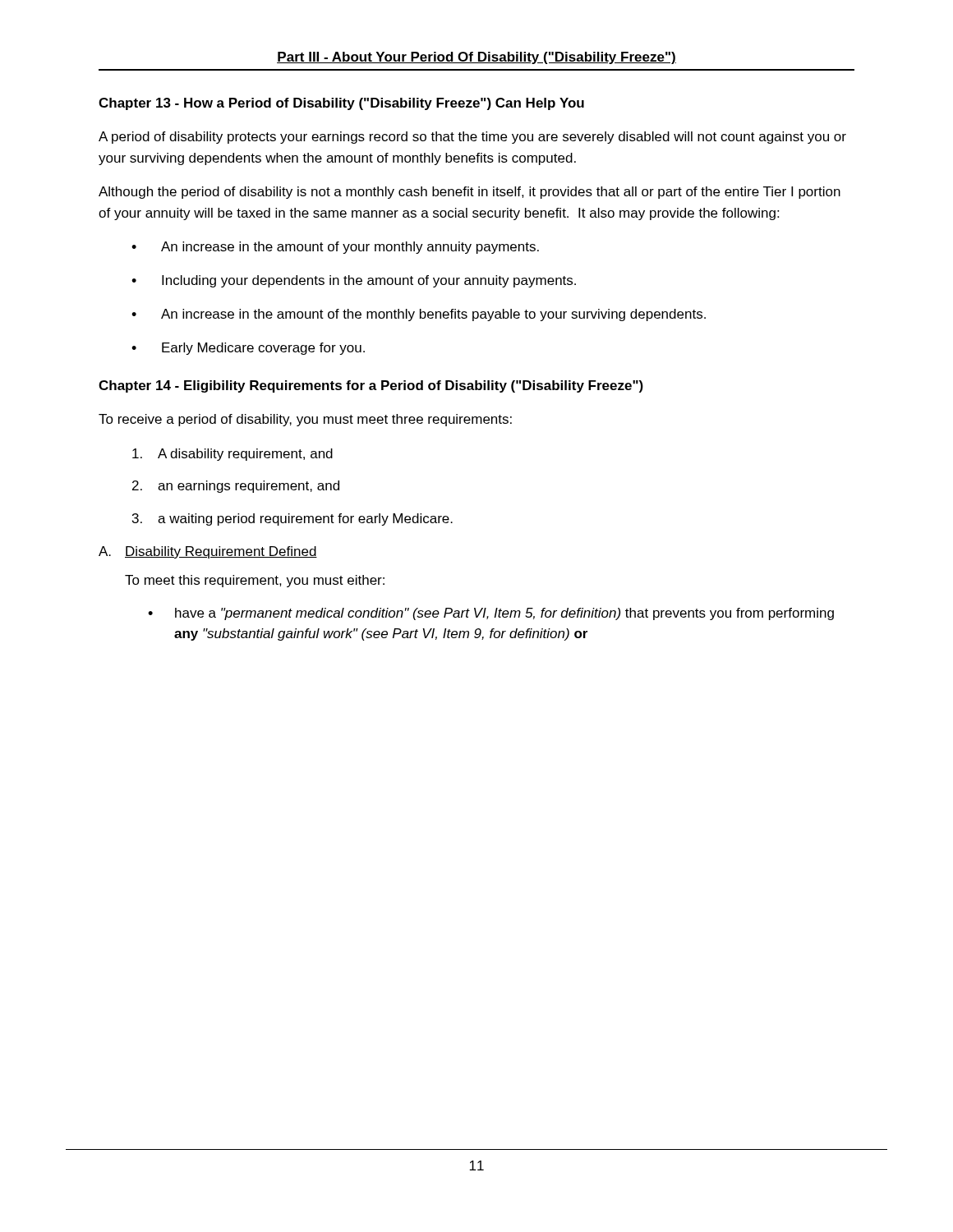Image resolution: width=953 pixels, height=1232 pixels.
Task: Where does it say "3. a waiting period requirement for early Medicare."?
Action: (292, 518)
